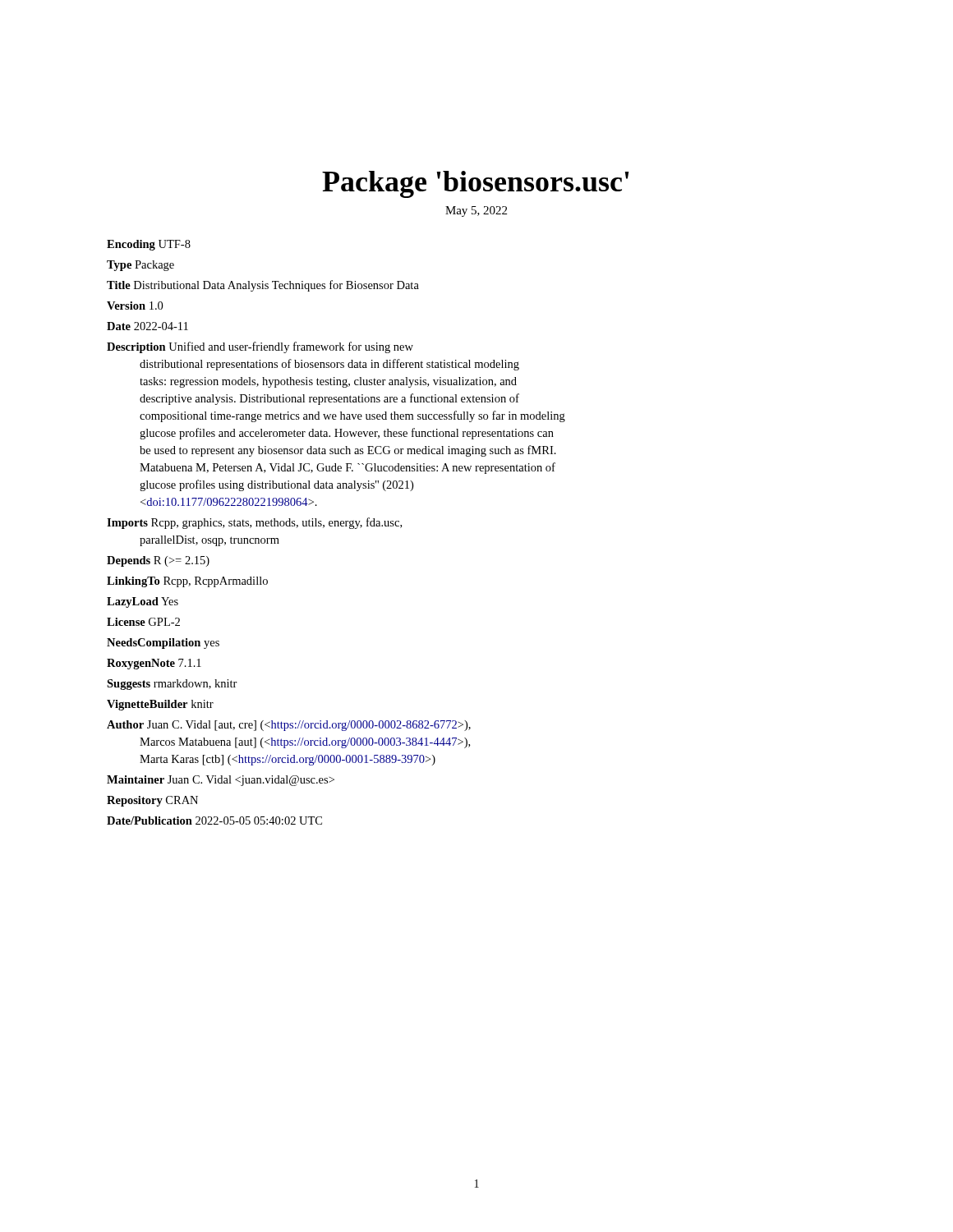
Task: Select the element starting "Author Juan C. Vidal [aut, cre]"
Action: click(476, 743)
